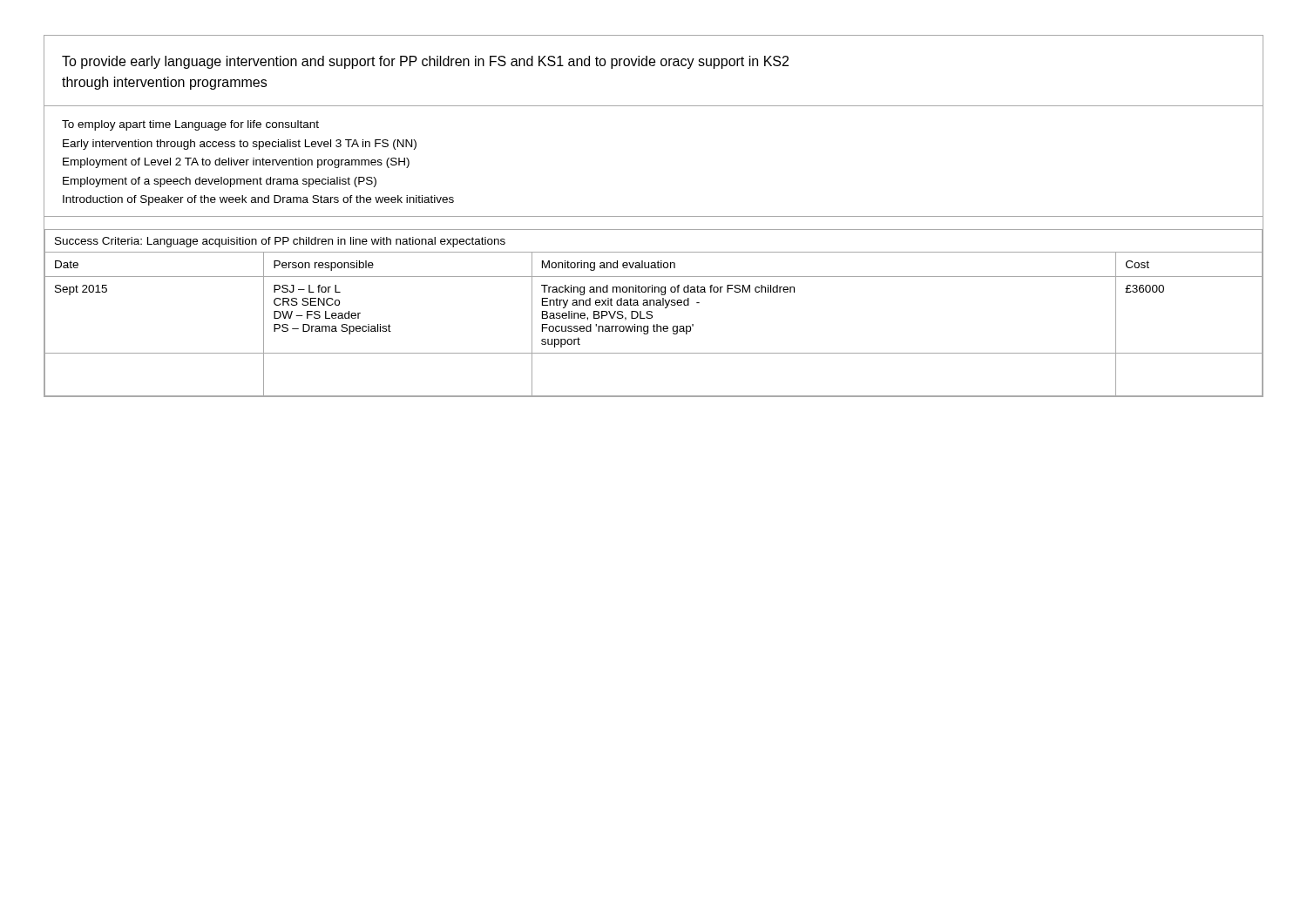This screenshot has width=1307, height=924.
Task: Click on the table containing "PSJ – L for L"
Action: (654, 313)
